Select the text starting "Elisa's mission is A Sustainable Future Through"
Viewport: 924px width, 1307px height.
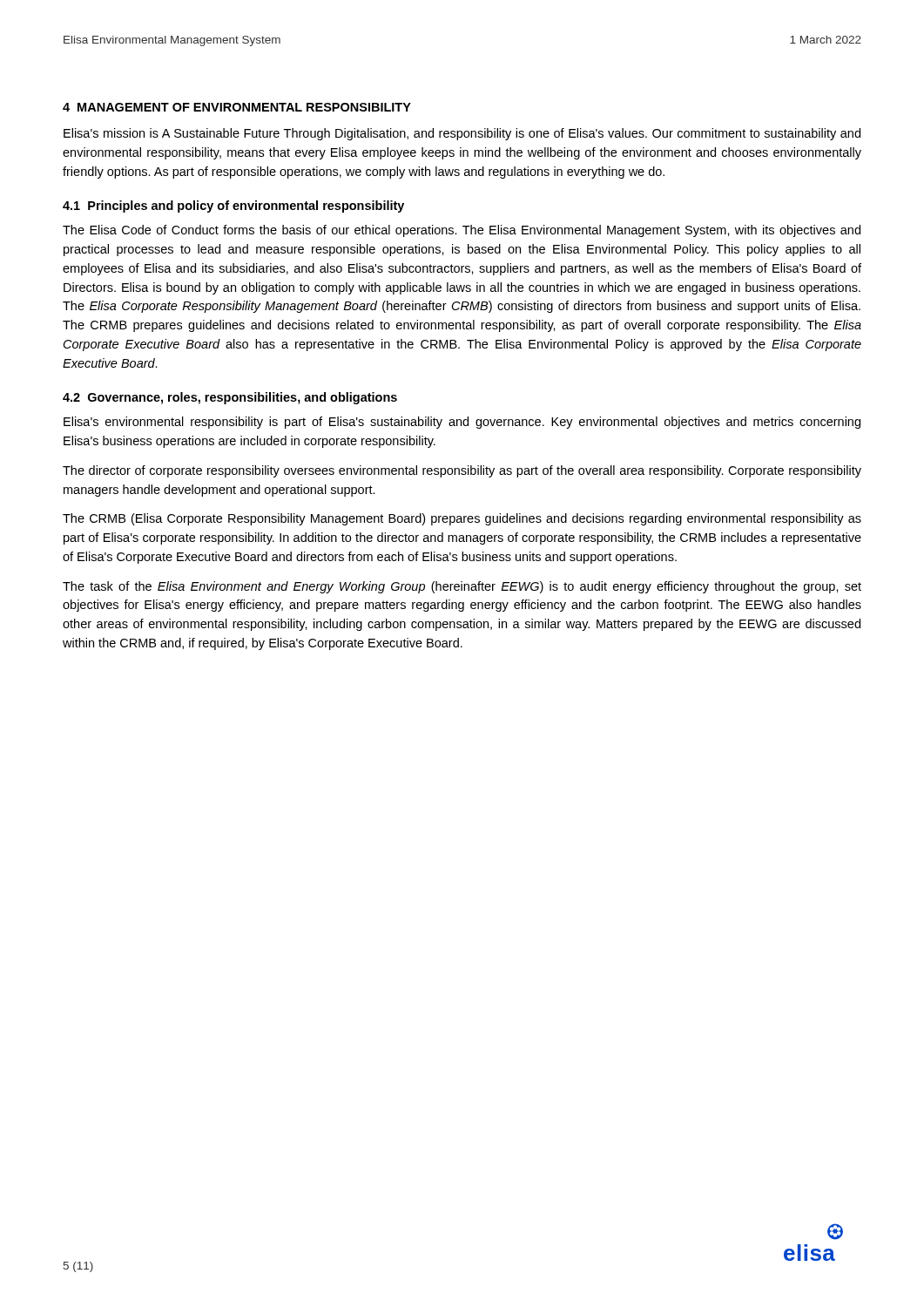[462, 153]
